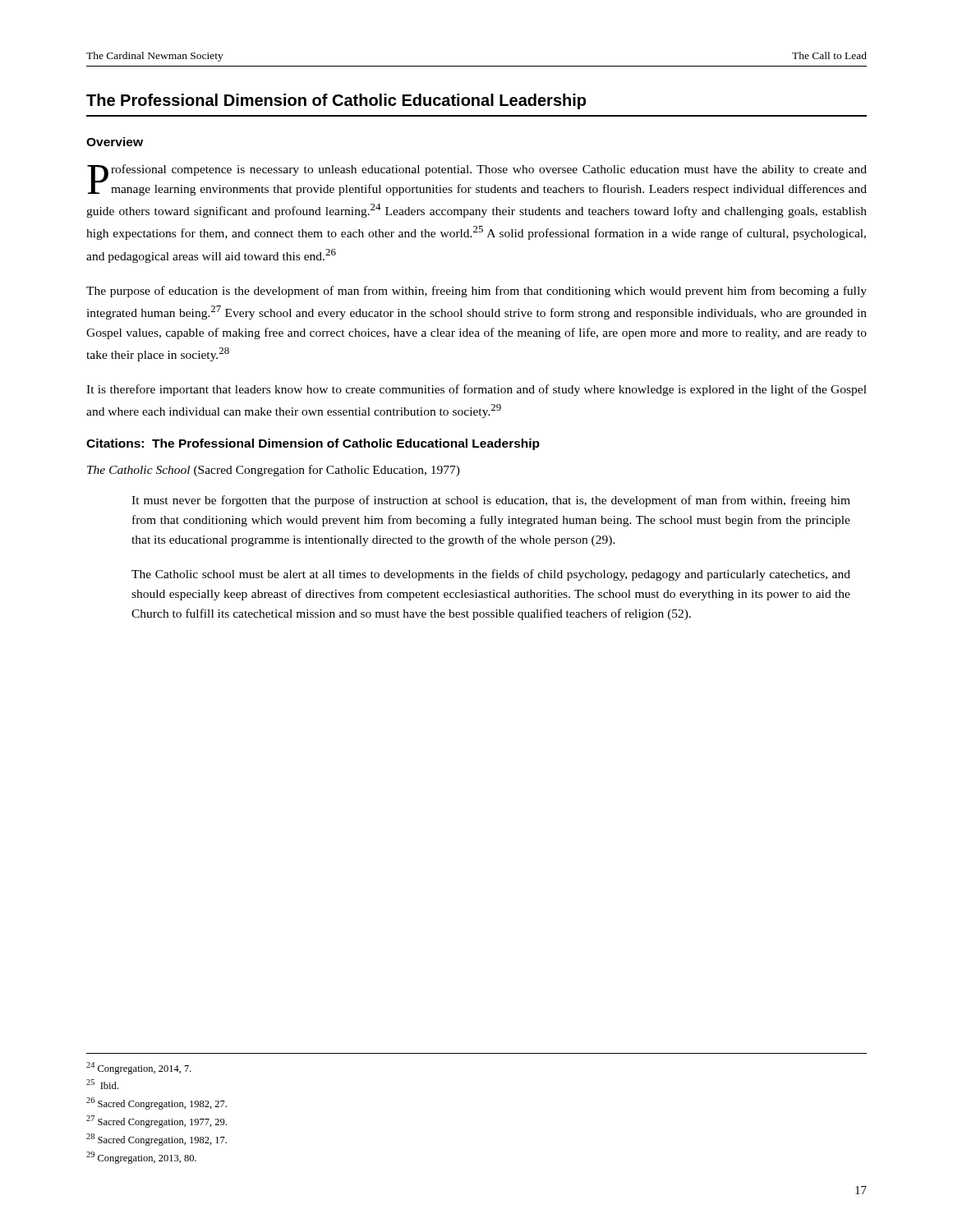Locate the title containing "The Professional Dimension of Catholic Educational Leadership"
Image resolution: width=953 pixels, height=1232 pixels.
(x=476, y=104)
